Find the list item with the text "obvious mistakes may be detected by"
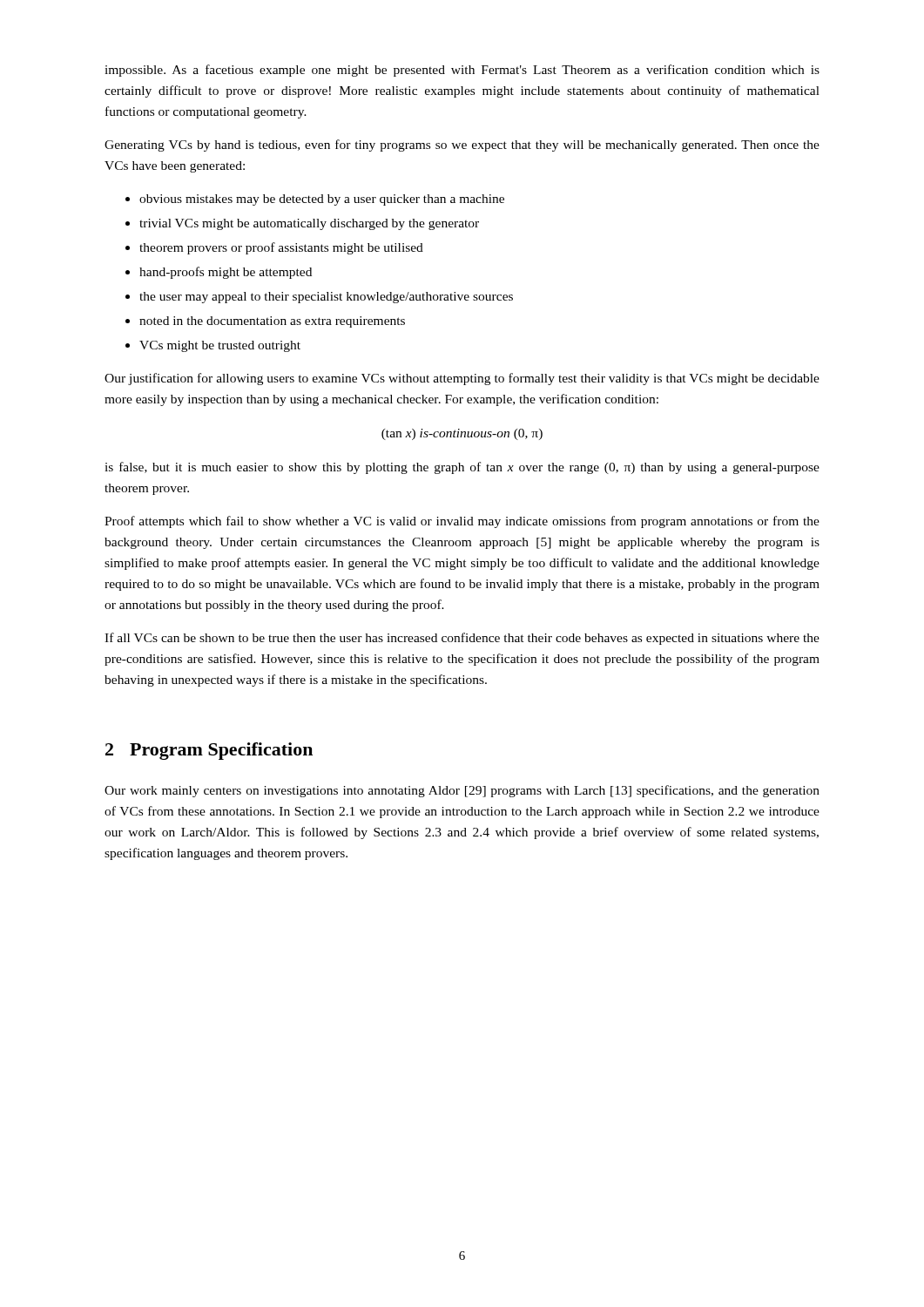 (479, 199)
